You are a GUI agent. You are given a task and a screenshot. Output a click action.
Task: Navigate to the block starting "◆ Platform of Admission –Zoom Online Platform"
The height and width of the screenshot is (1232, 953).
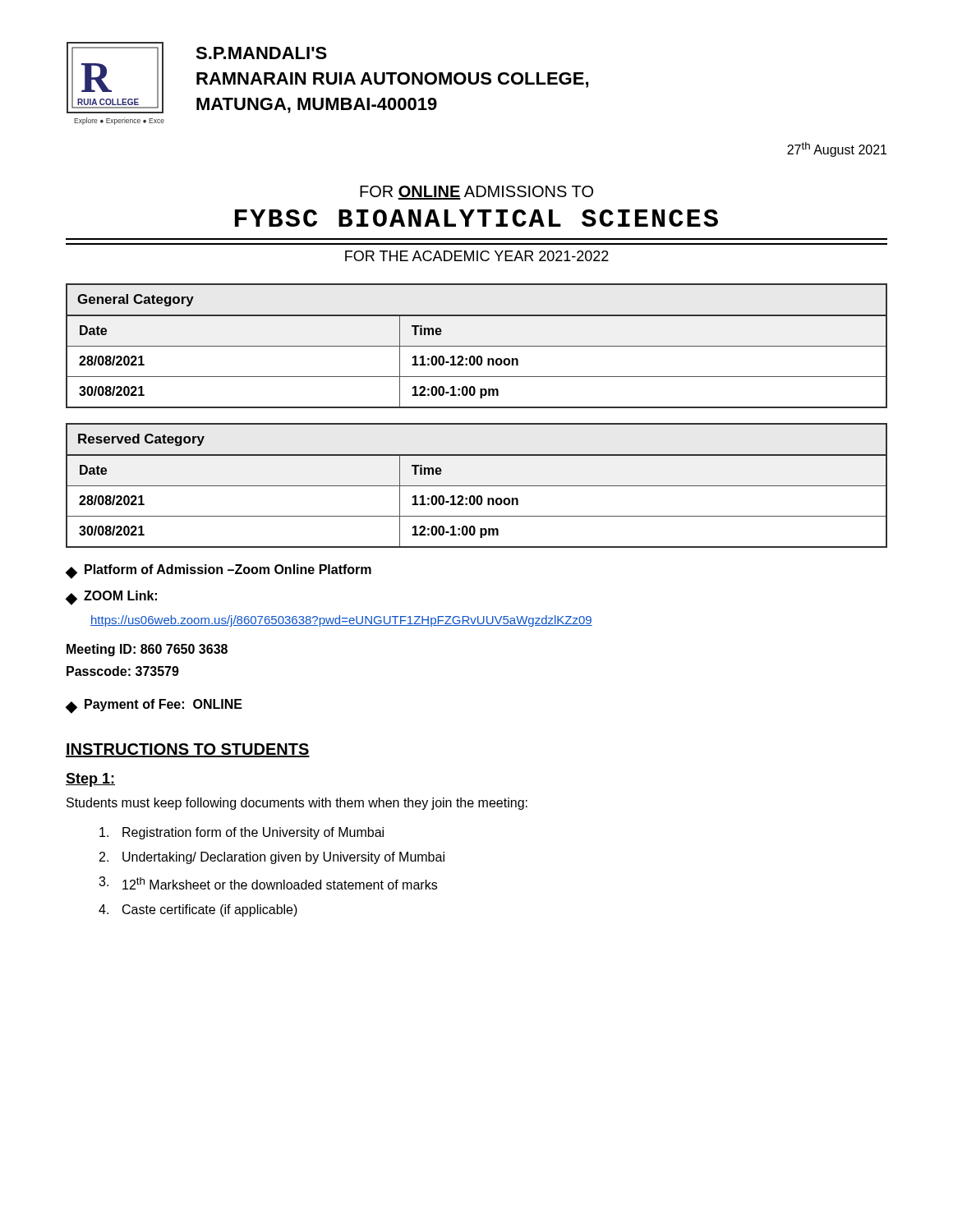coord(219,573)
